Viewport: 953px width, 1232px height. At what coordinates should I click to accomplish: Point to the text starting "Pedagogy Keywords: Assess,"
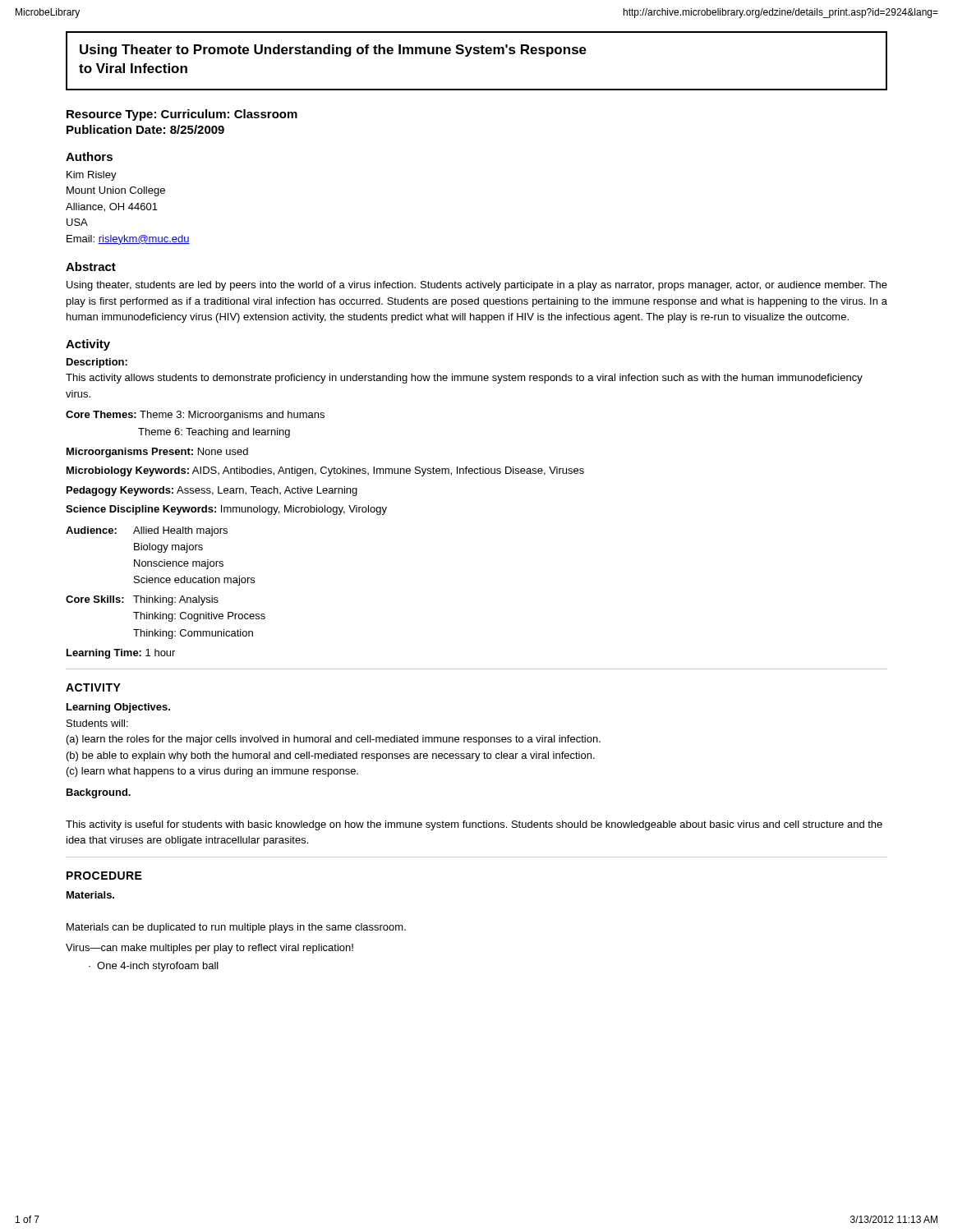click(x=212, y=490)
